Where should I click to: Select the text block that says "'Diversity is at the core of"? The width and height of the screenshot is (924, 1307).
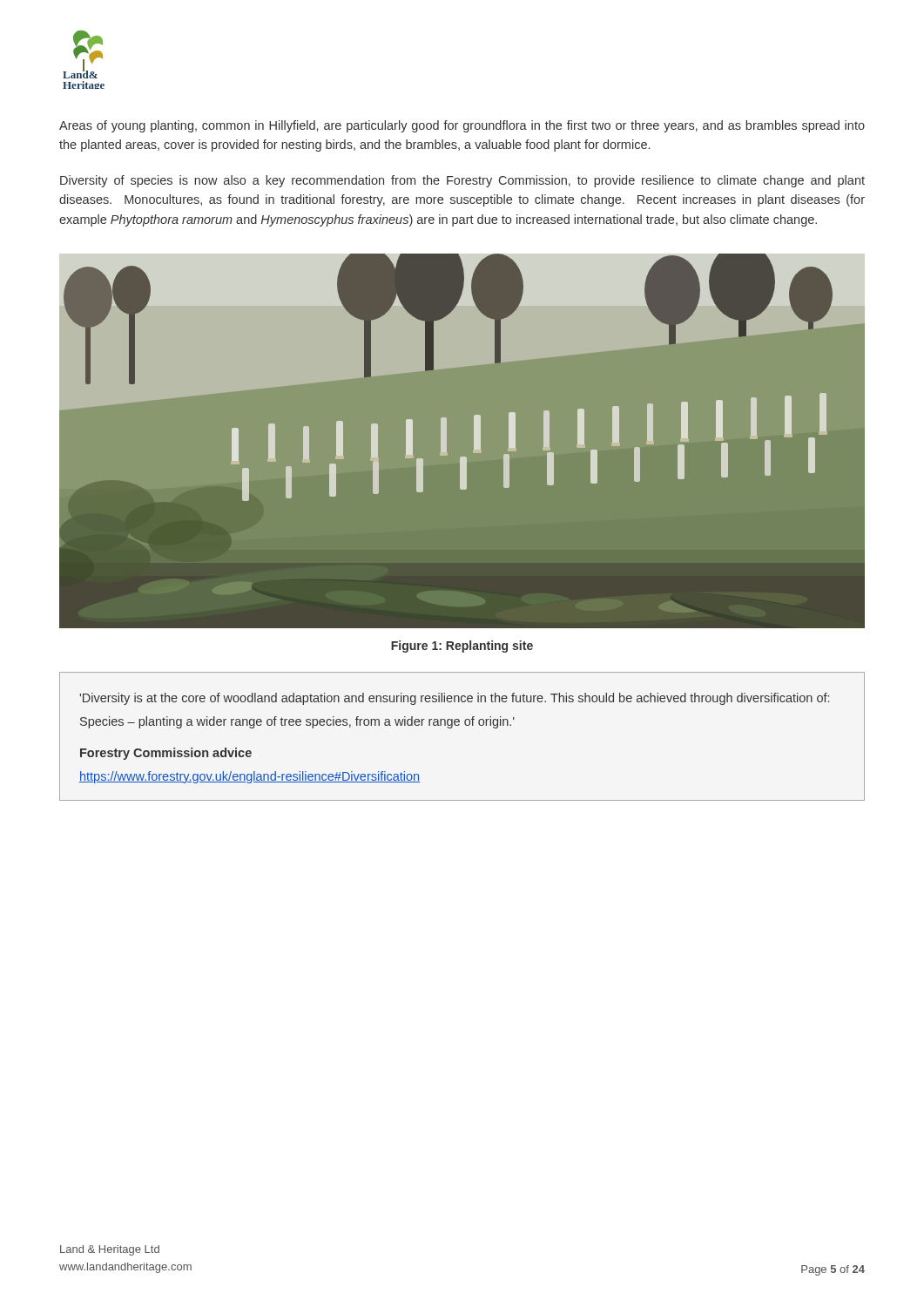point(462,736)
